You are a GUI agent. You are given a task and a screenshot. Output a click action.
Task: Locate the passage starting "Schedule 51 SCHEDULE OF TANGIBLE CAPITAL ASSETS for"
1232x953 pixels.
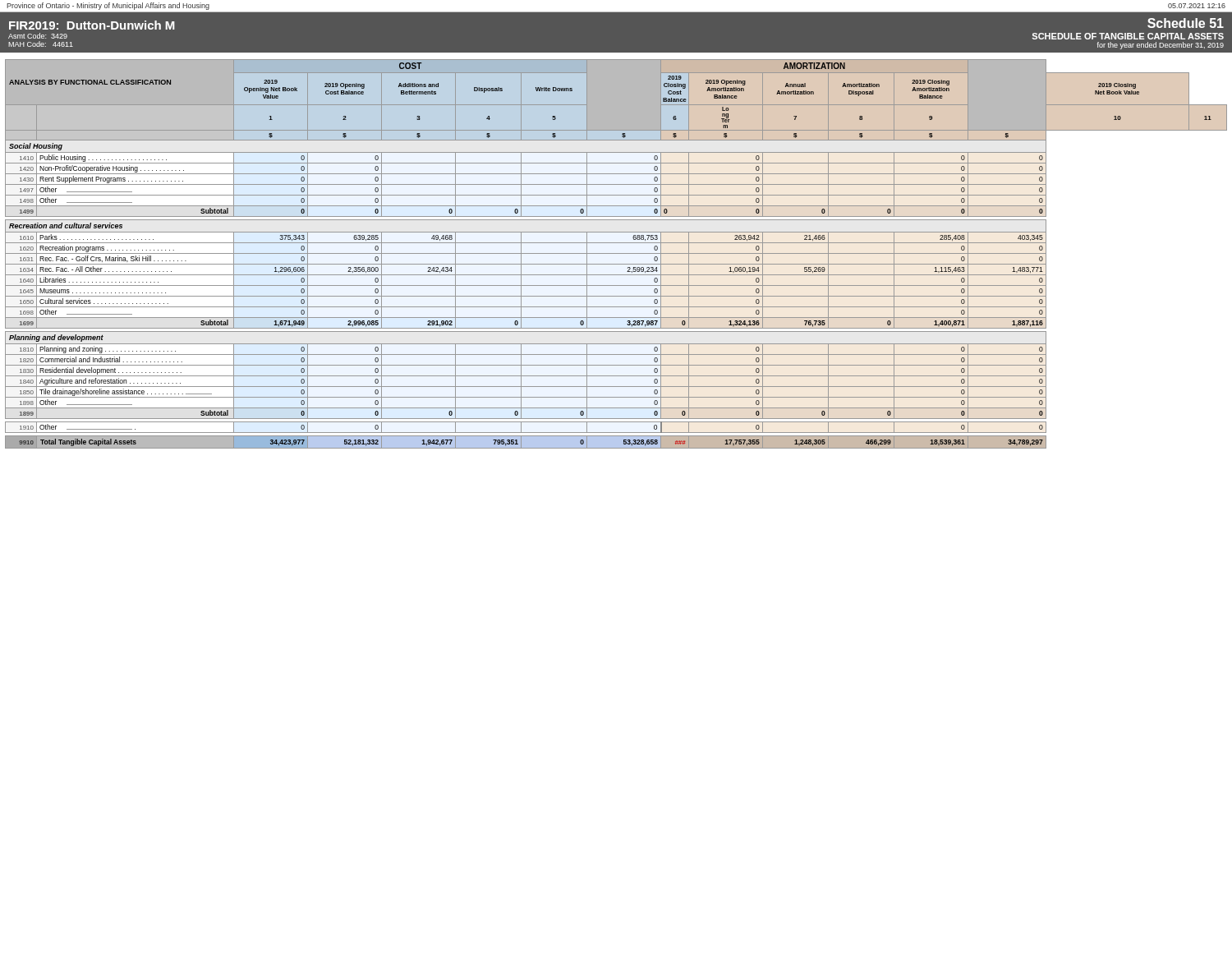point(1128,33)
